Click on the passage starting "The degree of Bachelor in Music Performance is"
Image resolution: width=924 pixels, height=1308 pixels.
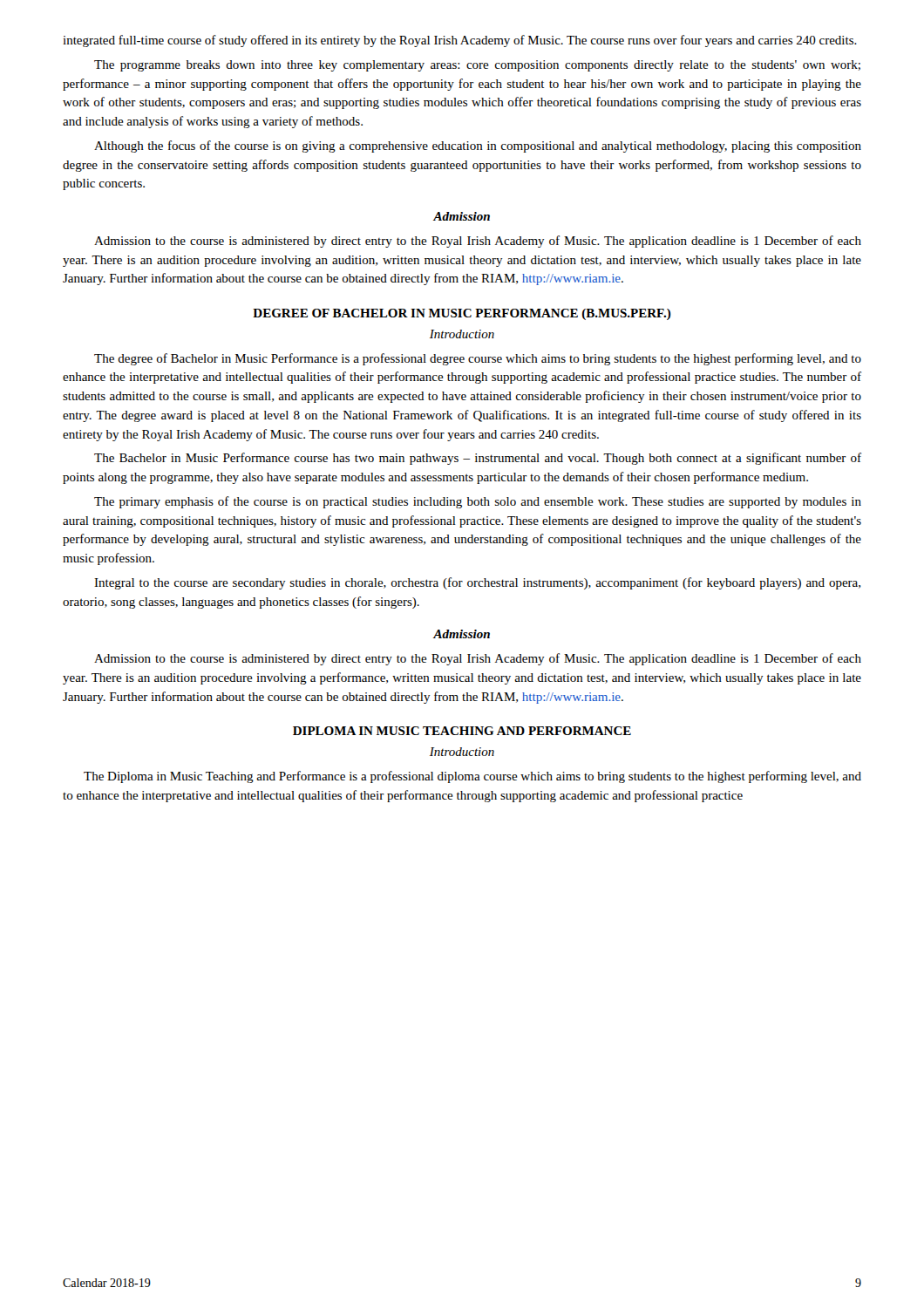coord(462,397)
